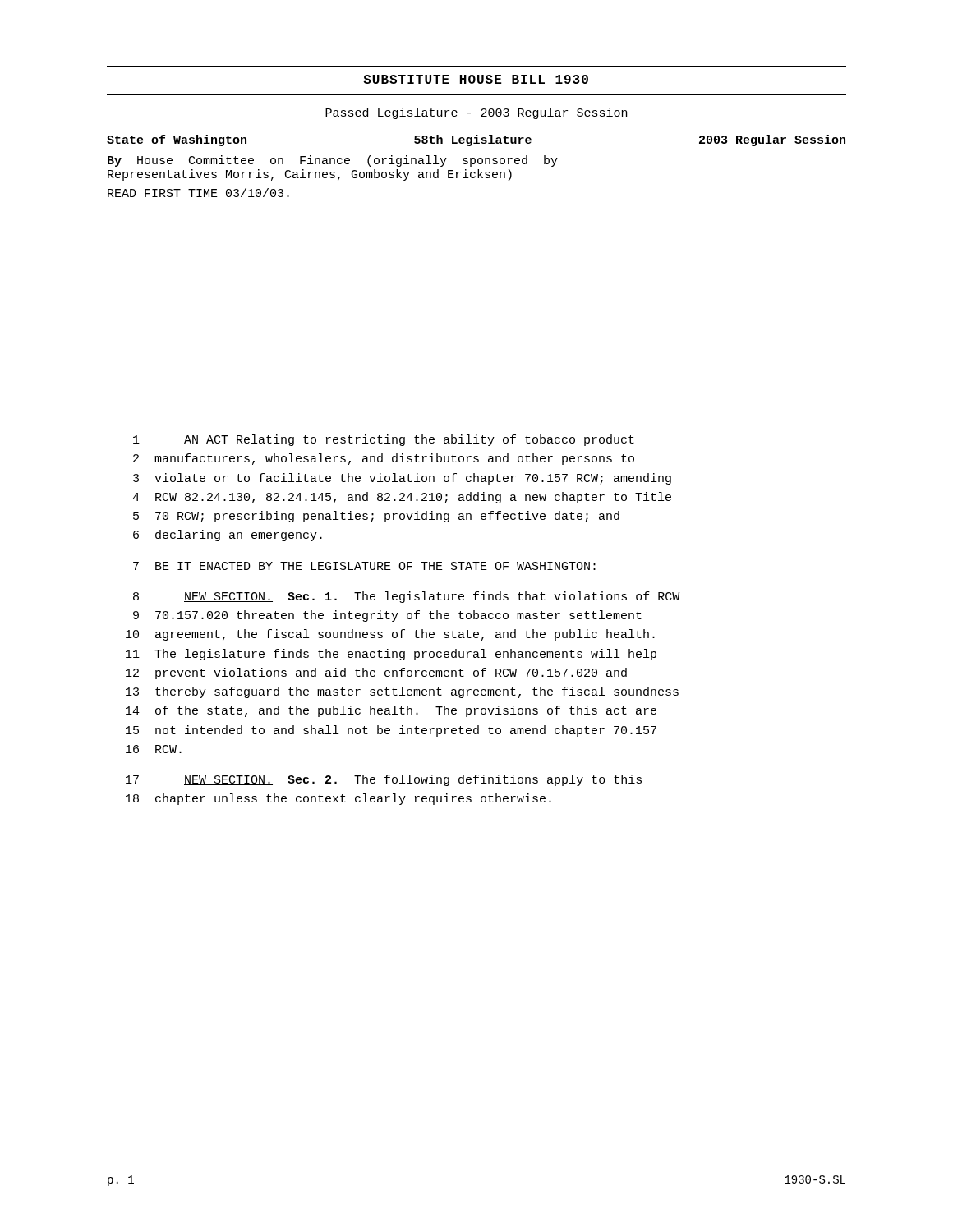Locate the block of text that opens with "18 chapter unless the"
The height and width of the screenshot is (1232, 953).
tap(476, 800)
